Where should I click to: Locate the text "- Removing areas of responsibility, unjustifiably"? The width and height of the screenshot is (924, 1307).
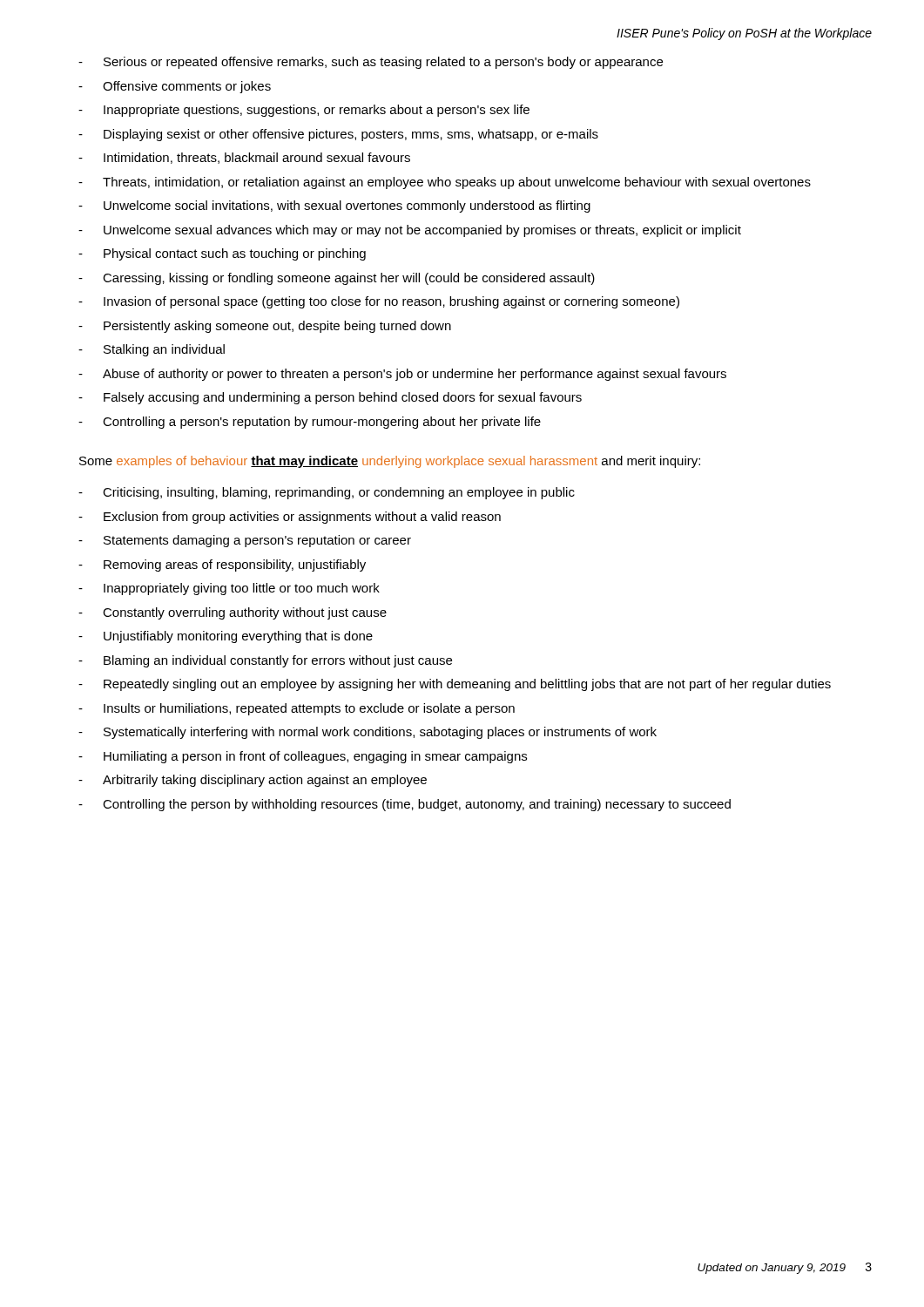222,565
